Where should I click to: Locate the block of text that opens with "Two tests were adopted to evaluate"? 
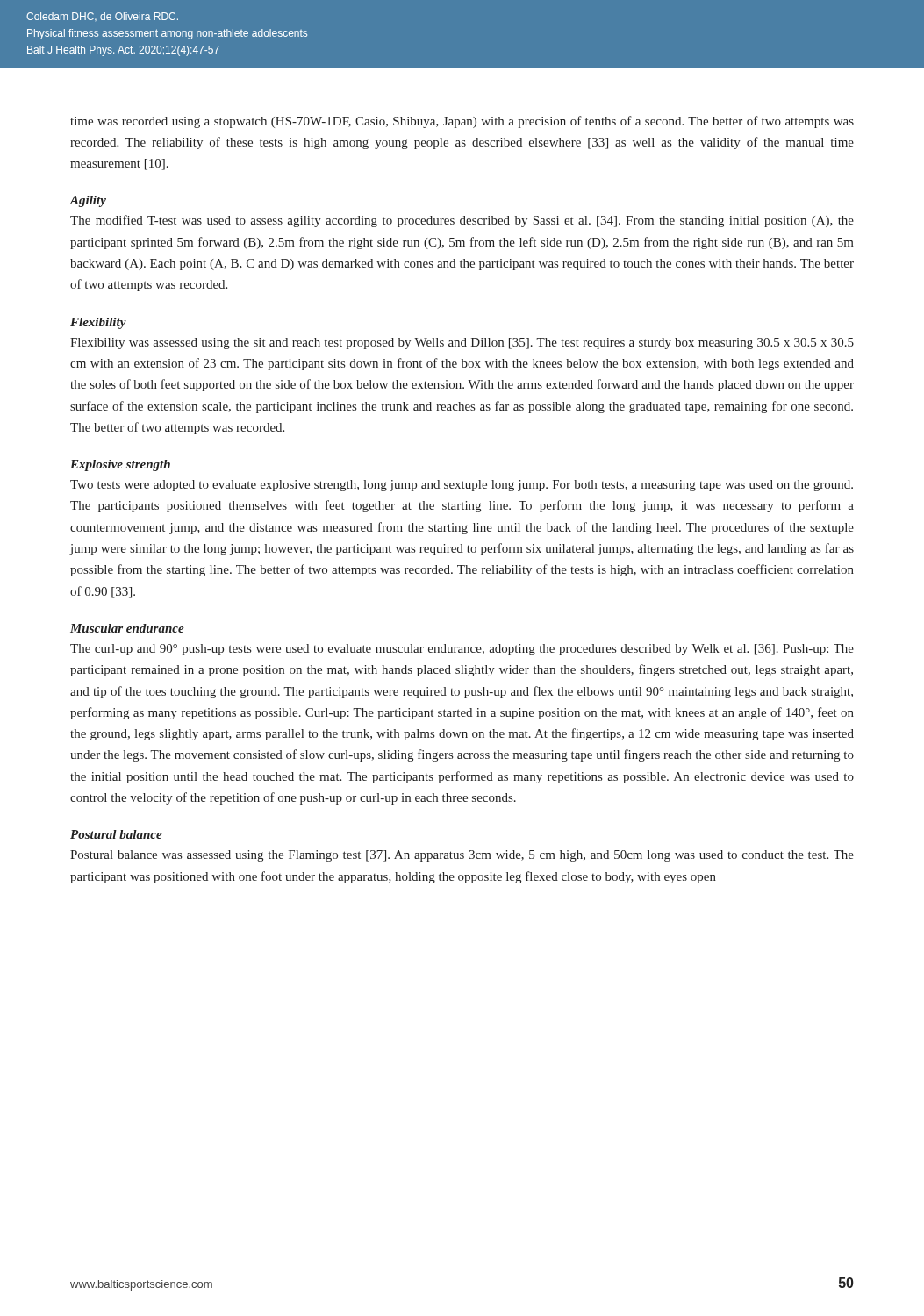point(462,538)
